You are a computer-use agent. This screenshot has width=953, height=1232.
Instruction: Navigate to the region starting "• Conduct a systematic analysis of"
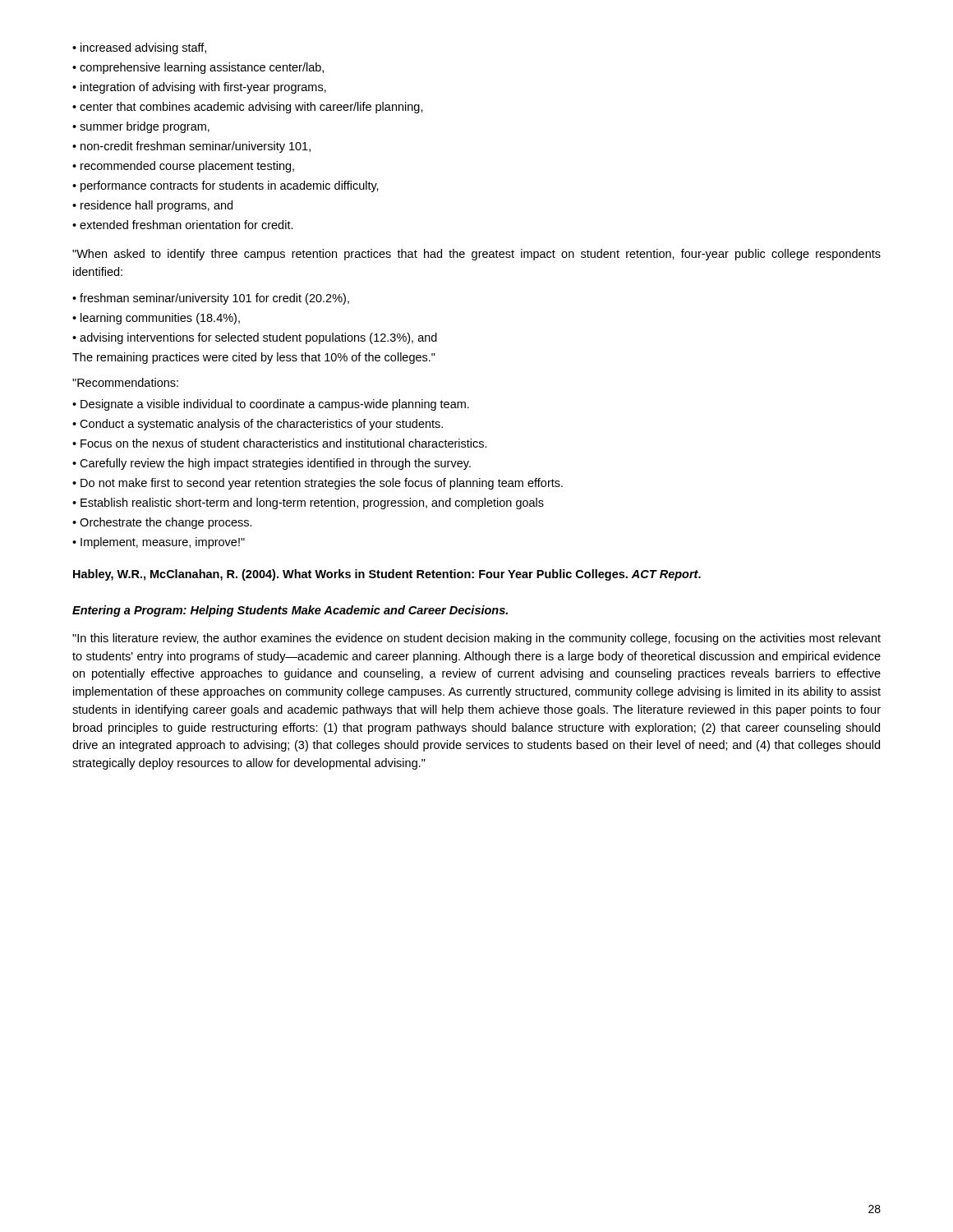tap(258, 424)
